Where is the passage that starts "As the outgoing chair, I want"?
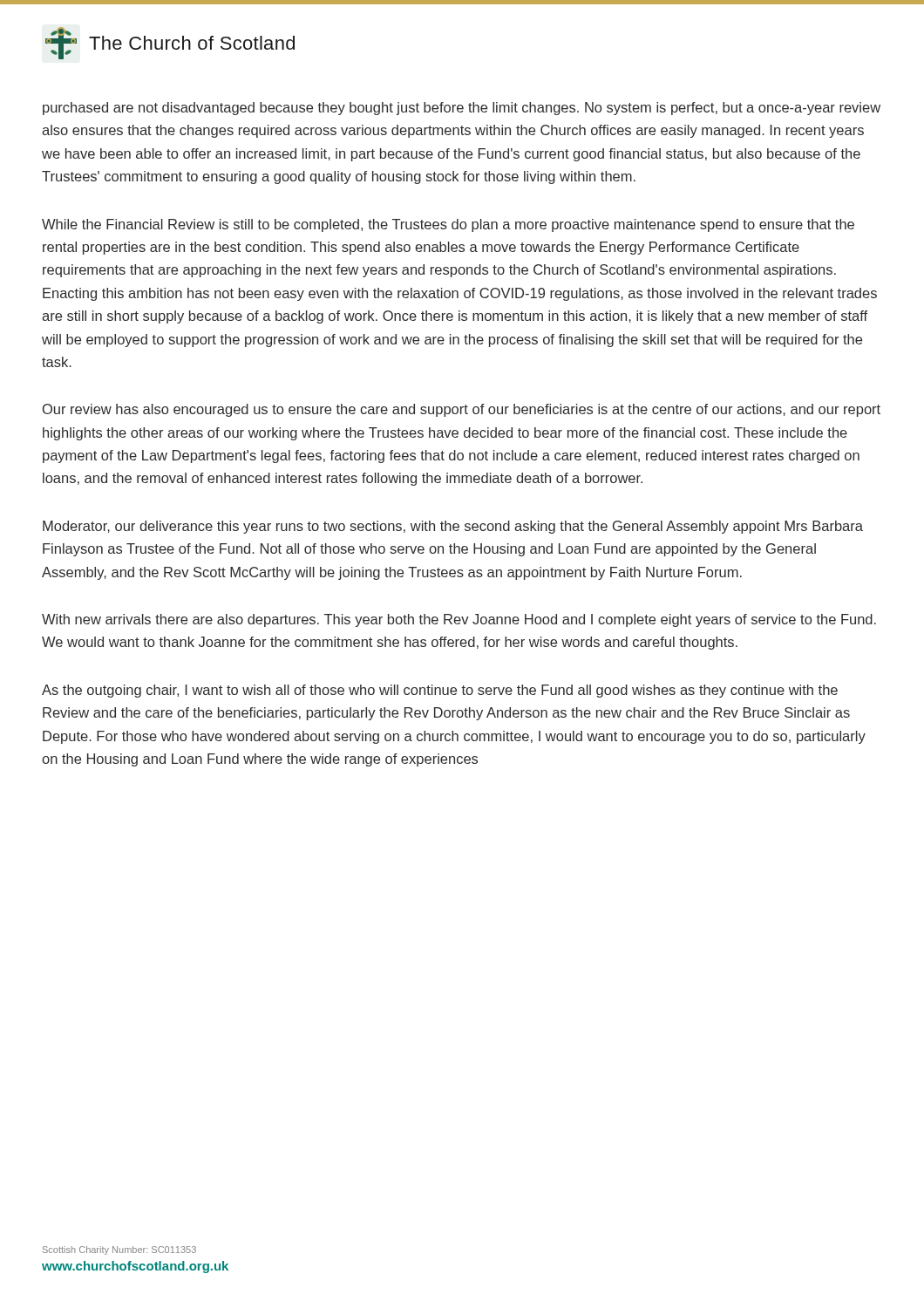This screenshot has height=1308, width=924. point(454,724)
